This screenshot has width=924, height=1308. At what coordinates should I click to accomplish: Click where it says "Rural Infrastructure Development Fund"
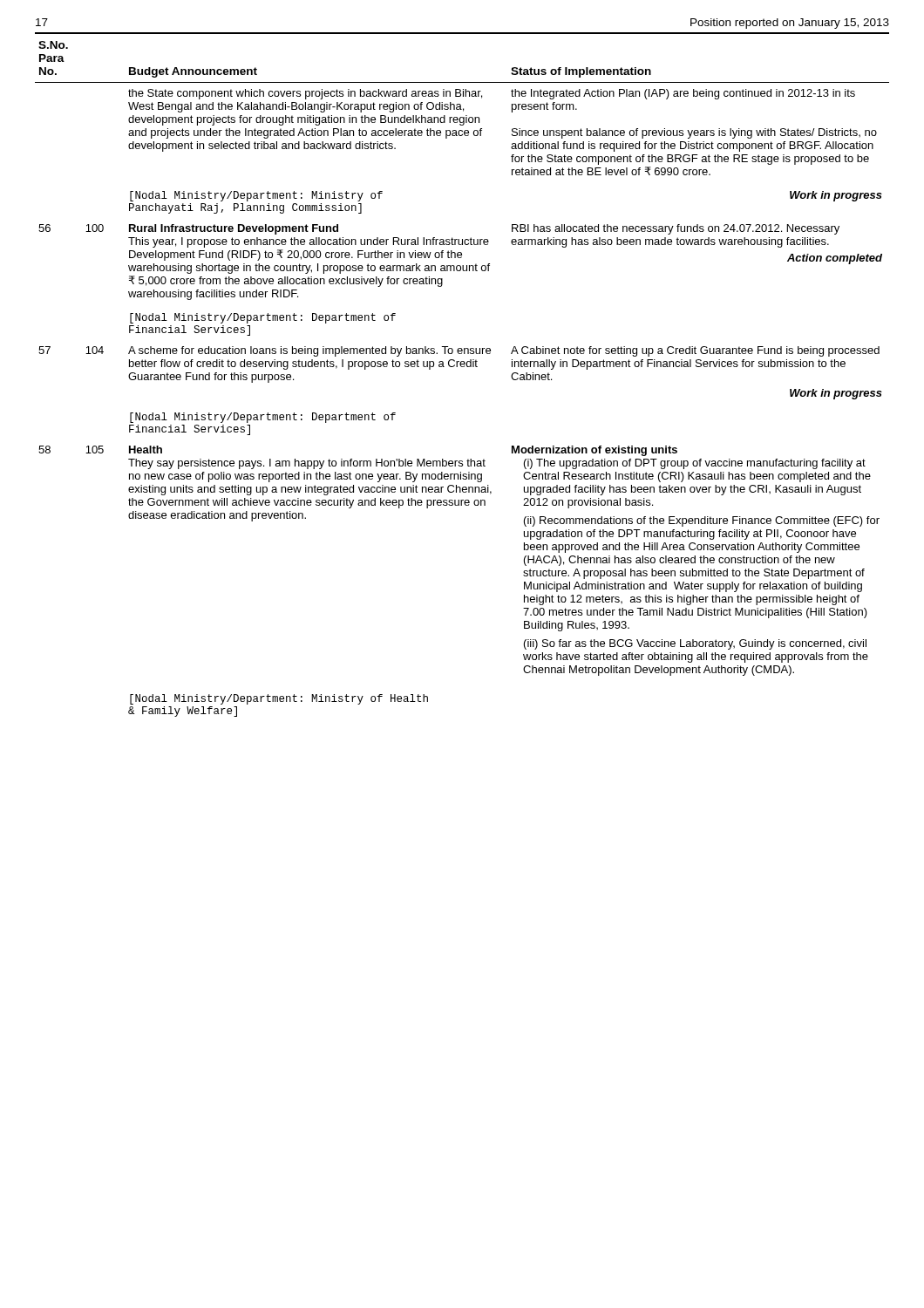234,228
